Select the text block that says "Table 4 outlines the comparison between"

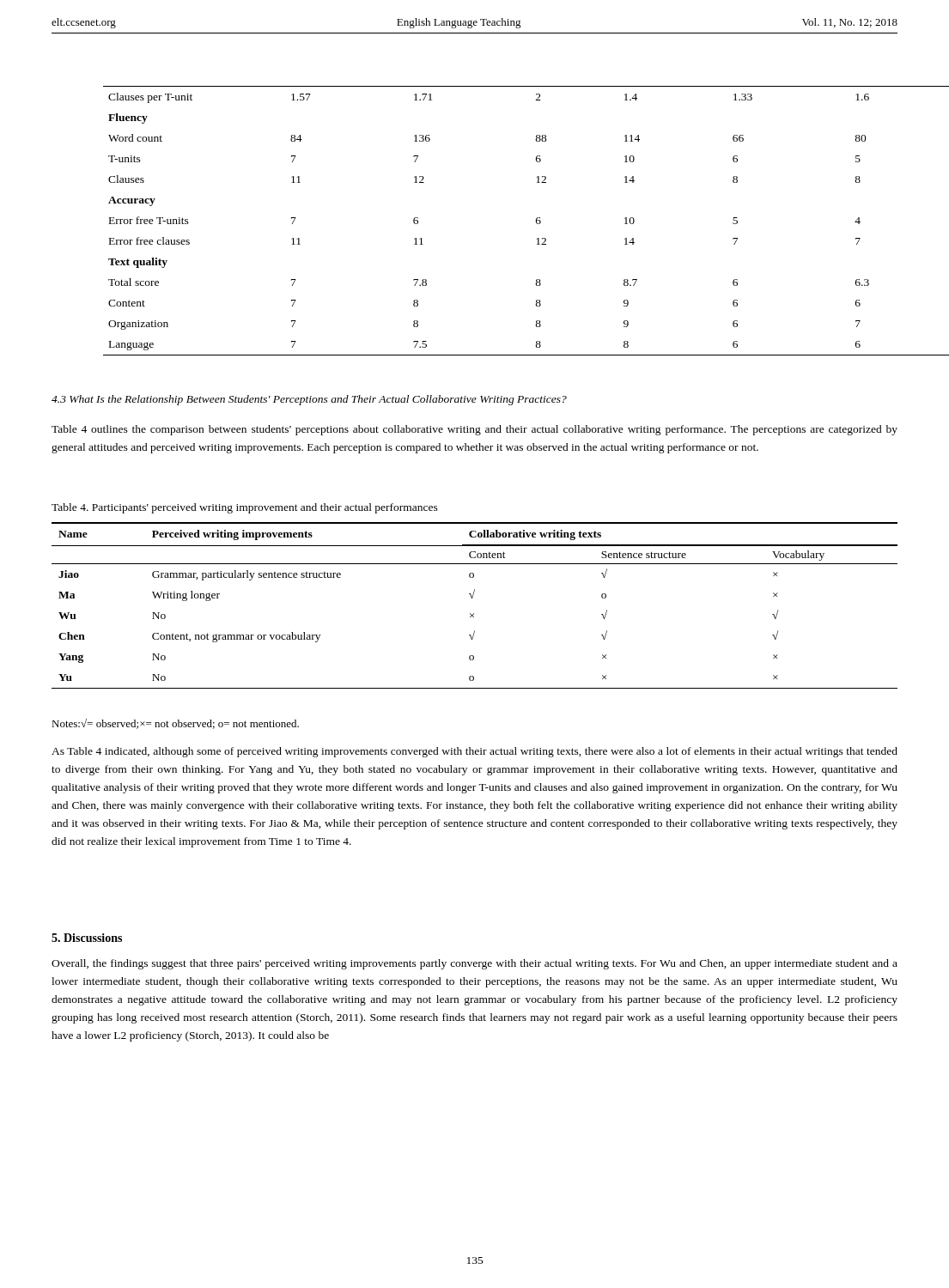(474, 438)
